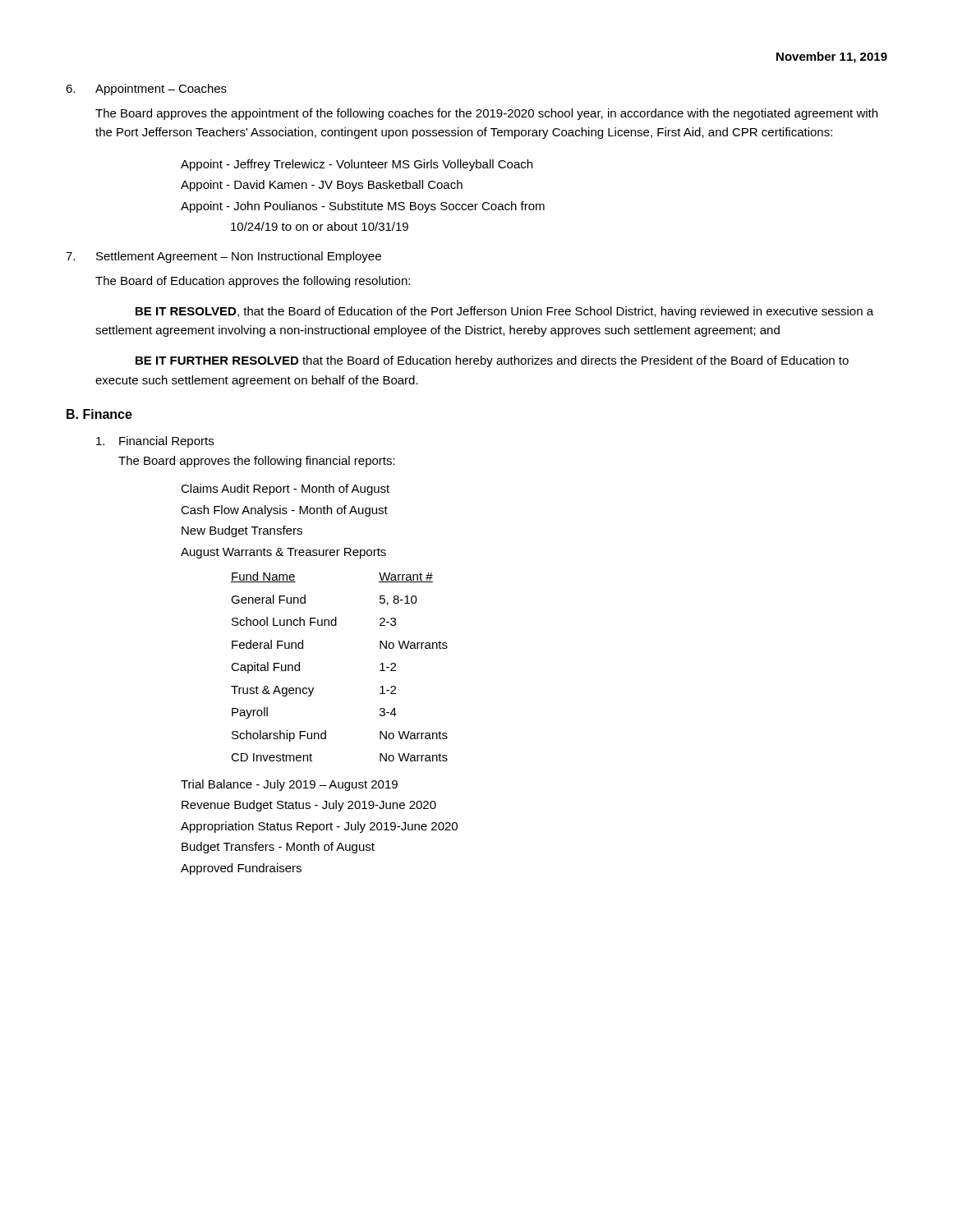Point to "Claims Audit Report - Month of August"
The height and width of the screenshot is (1232, 953).
point(285,488)
